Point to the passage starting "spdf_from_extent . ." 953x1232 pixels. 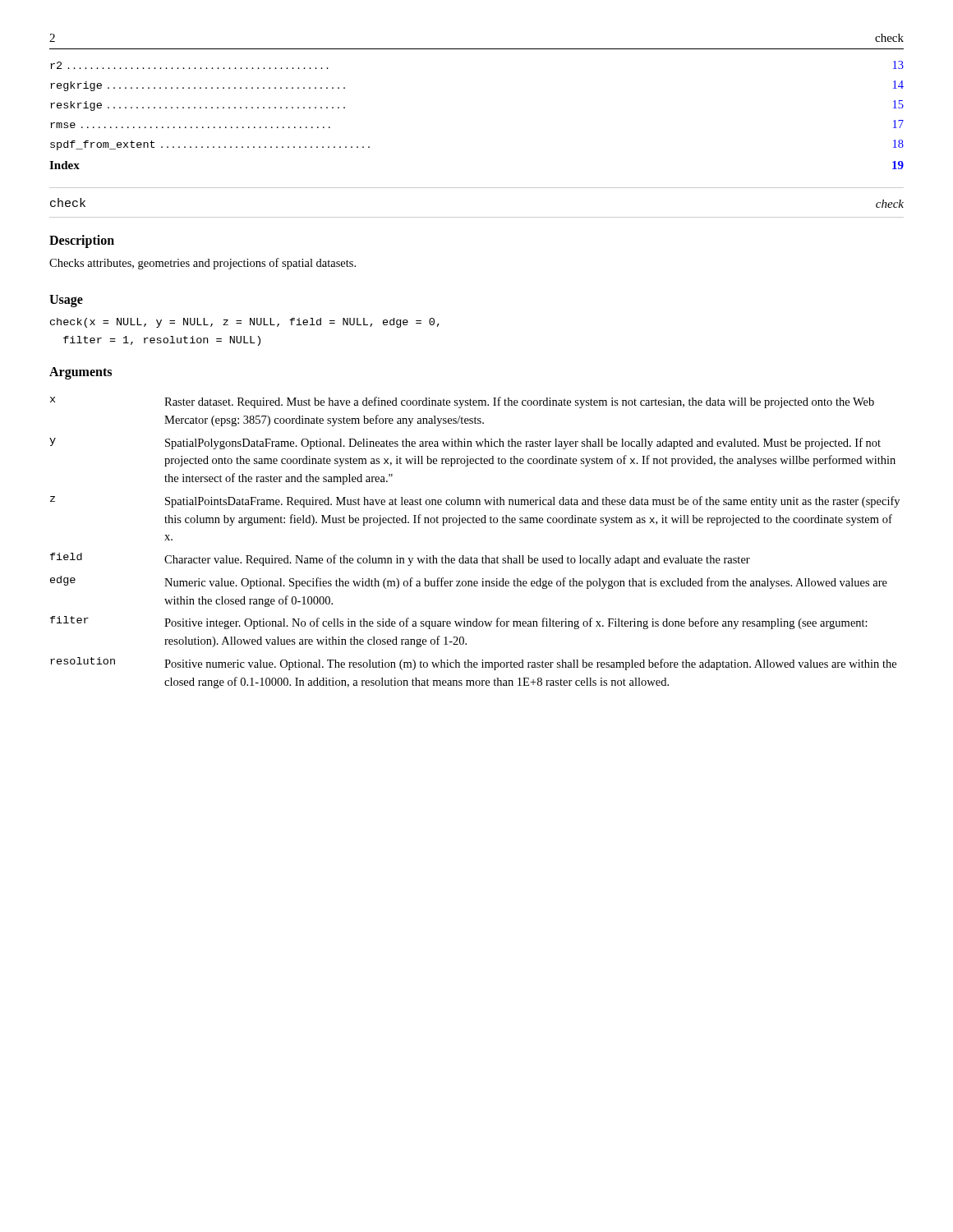point(97,145)
